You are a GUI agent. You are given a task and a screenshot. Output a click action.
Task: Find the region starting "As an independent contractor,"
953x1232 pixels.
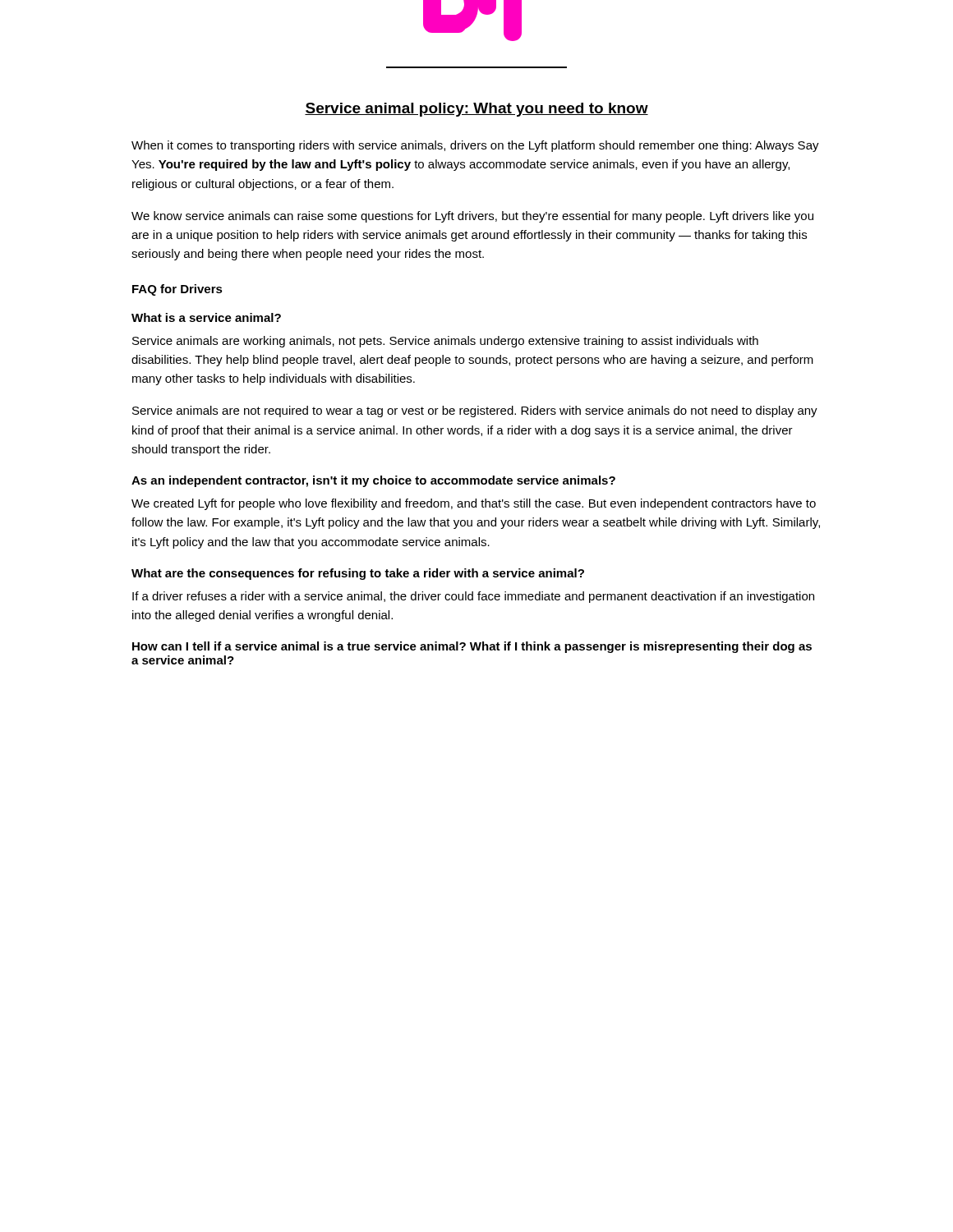tap(374, 480)
